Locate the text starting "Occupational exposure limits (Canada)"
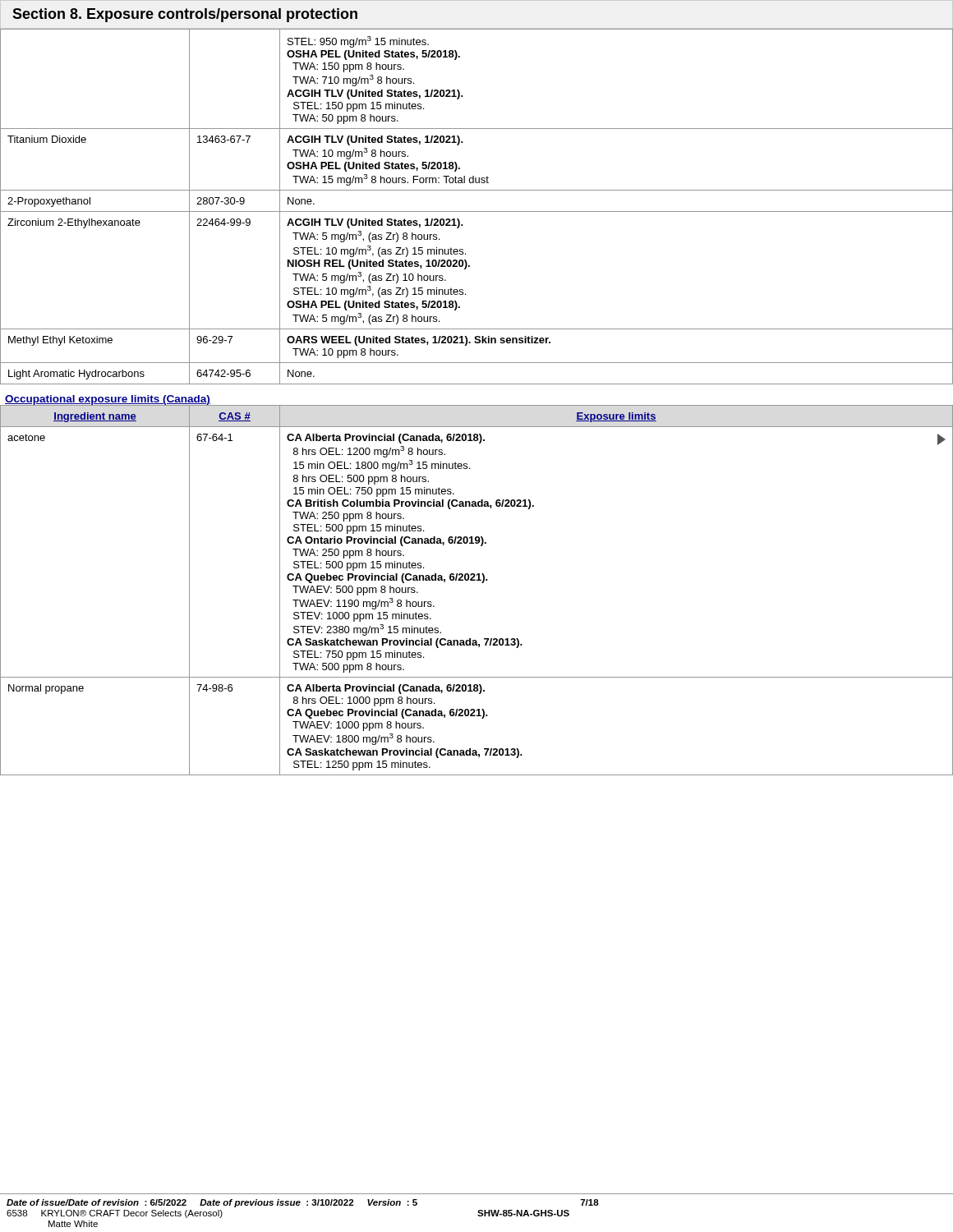Viewport: 953px width, 1232px height. pos(105,399)
